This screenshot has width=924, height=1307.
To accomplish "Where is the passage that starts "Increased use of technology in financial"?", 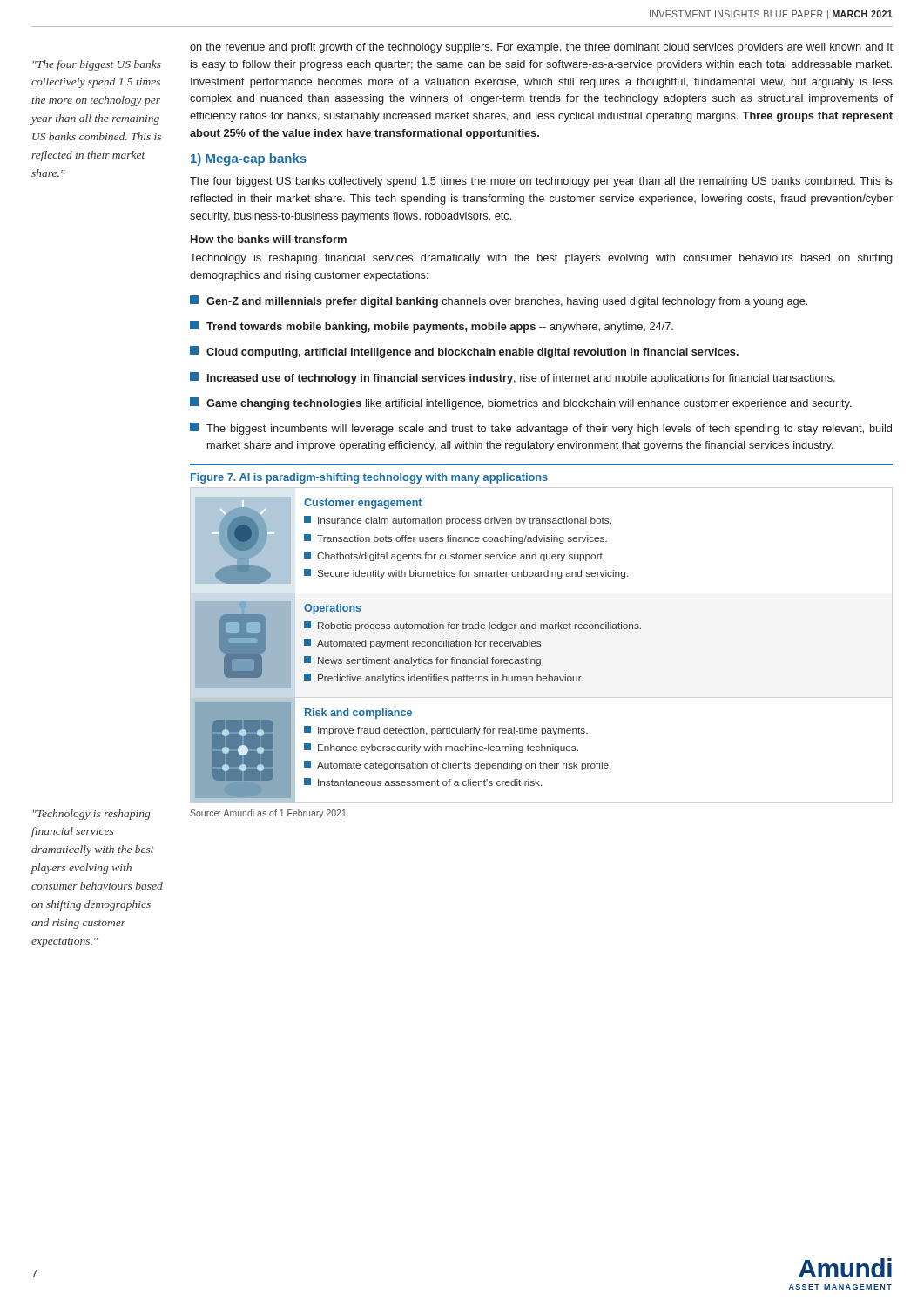I will [x=541, y=377].
